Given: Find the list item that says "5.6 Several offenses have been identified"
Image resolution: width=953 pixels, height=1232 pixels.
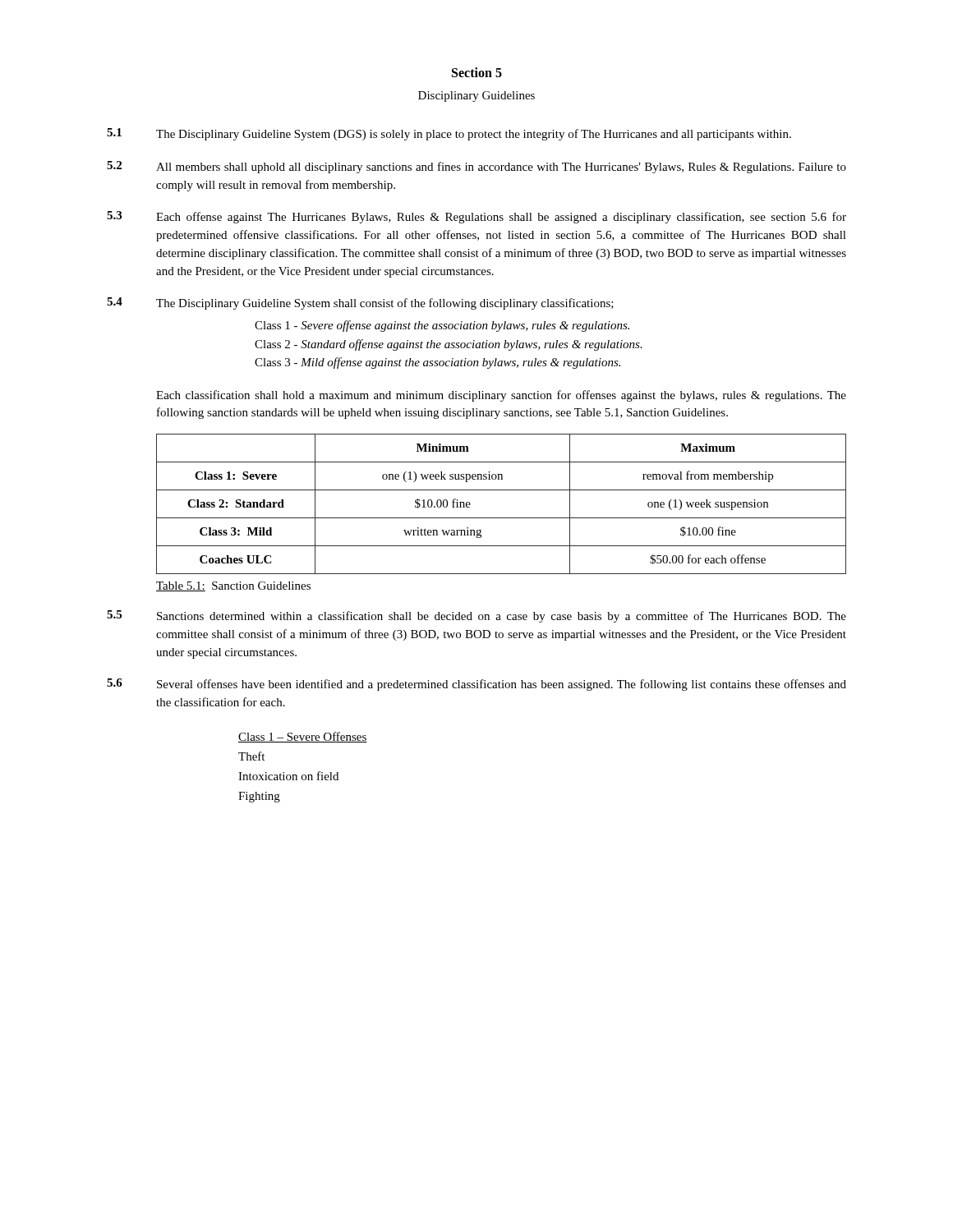Looking at the screenshot, I should (x=476, y=694).
